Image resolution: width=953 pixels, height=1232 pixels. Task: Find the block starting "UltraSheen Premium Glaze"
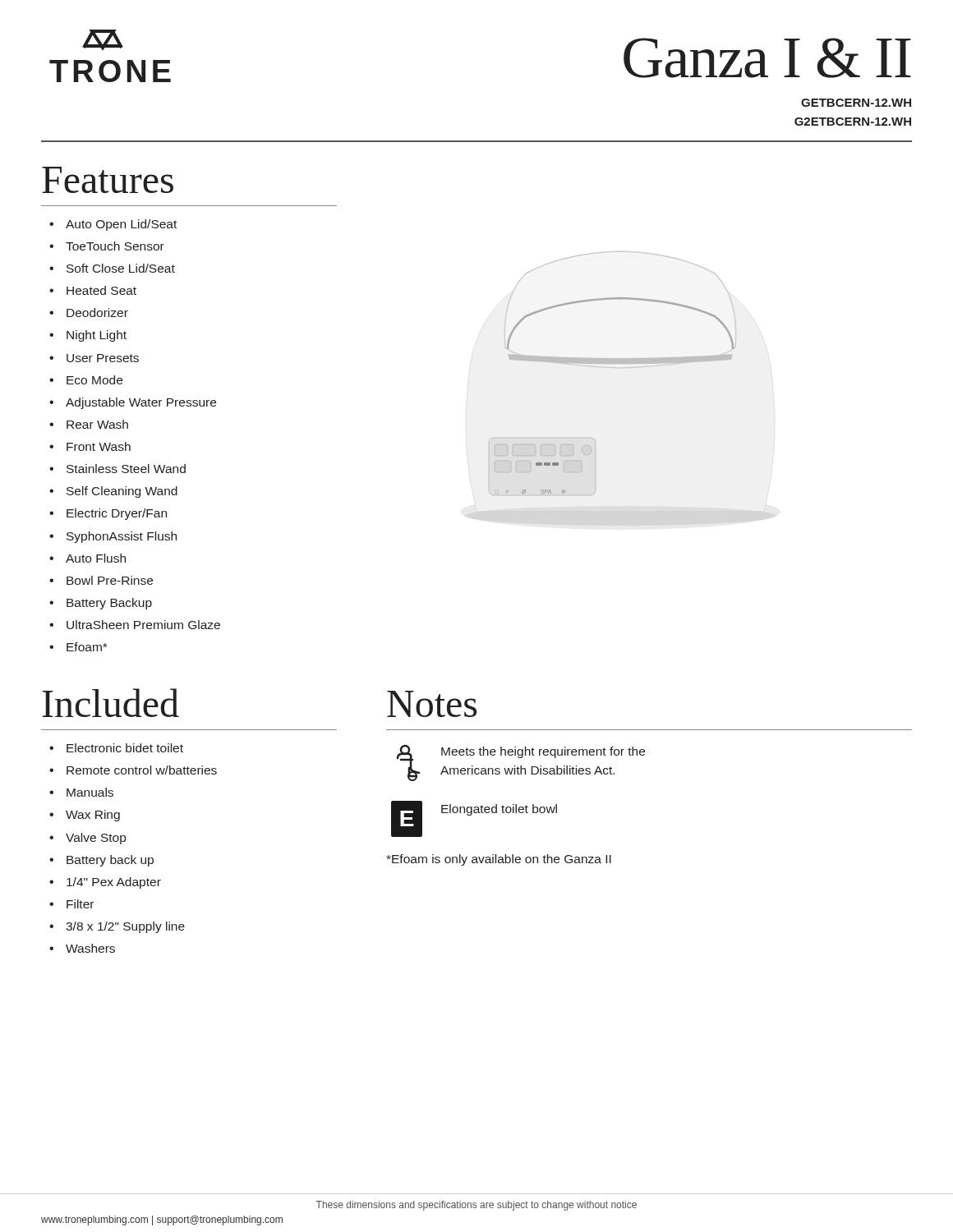pyautogui.click(x=143, y=625)
